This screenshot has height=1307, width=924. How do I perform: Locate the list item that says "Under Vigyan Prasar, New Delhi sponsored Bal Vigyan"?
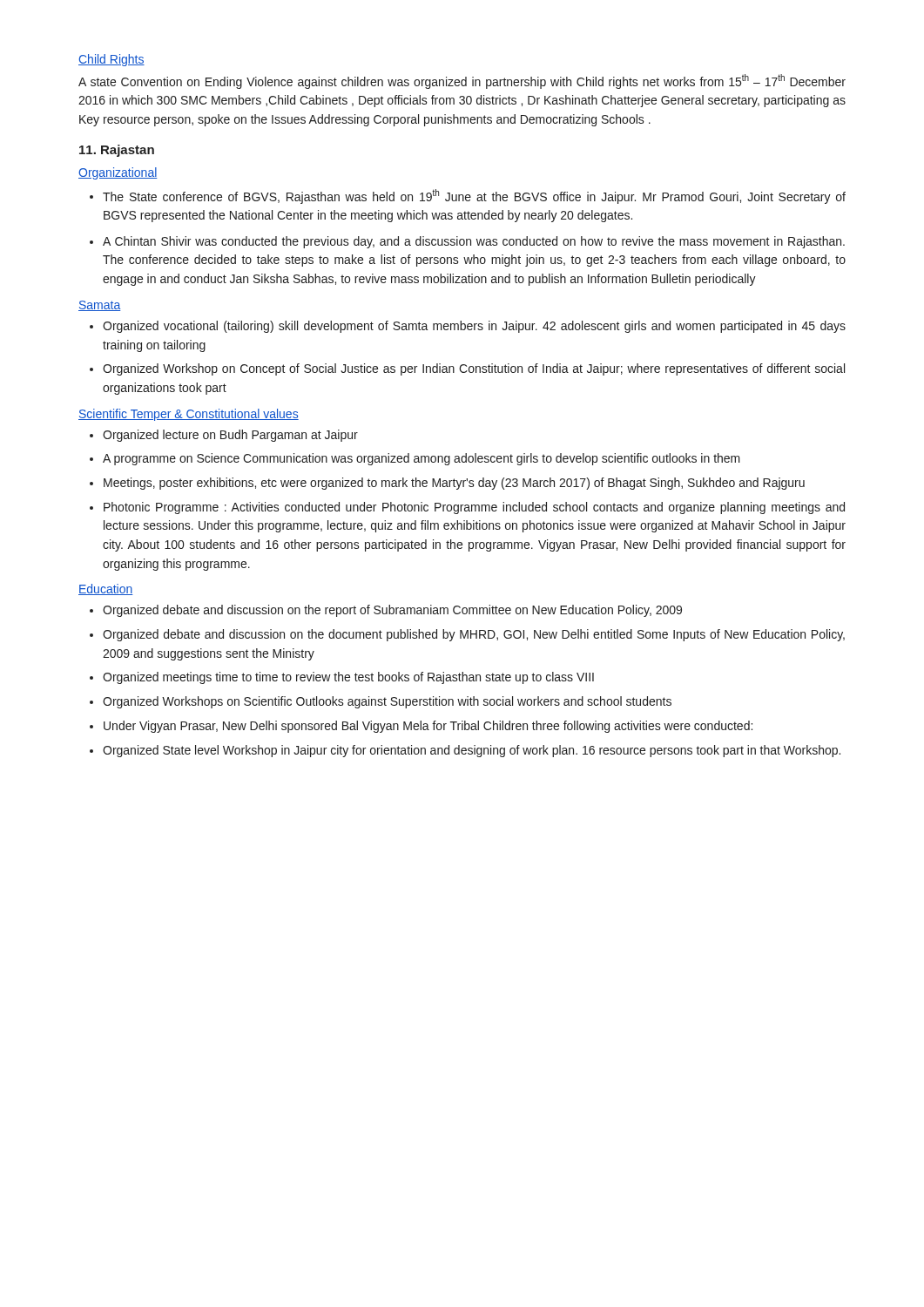point(474,726)
